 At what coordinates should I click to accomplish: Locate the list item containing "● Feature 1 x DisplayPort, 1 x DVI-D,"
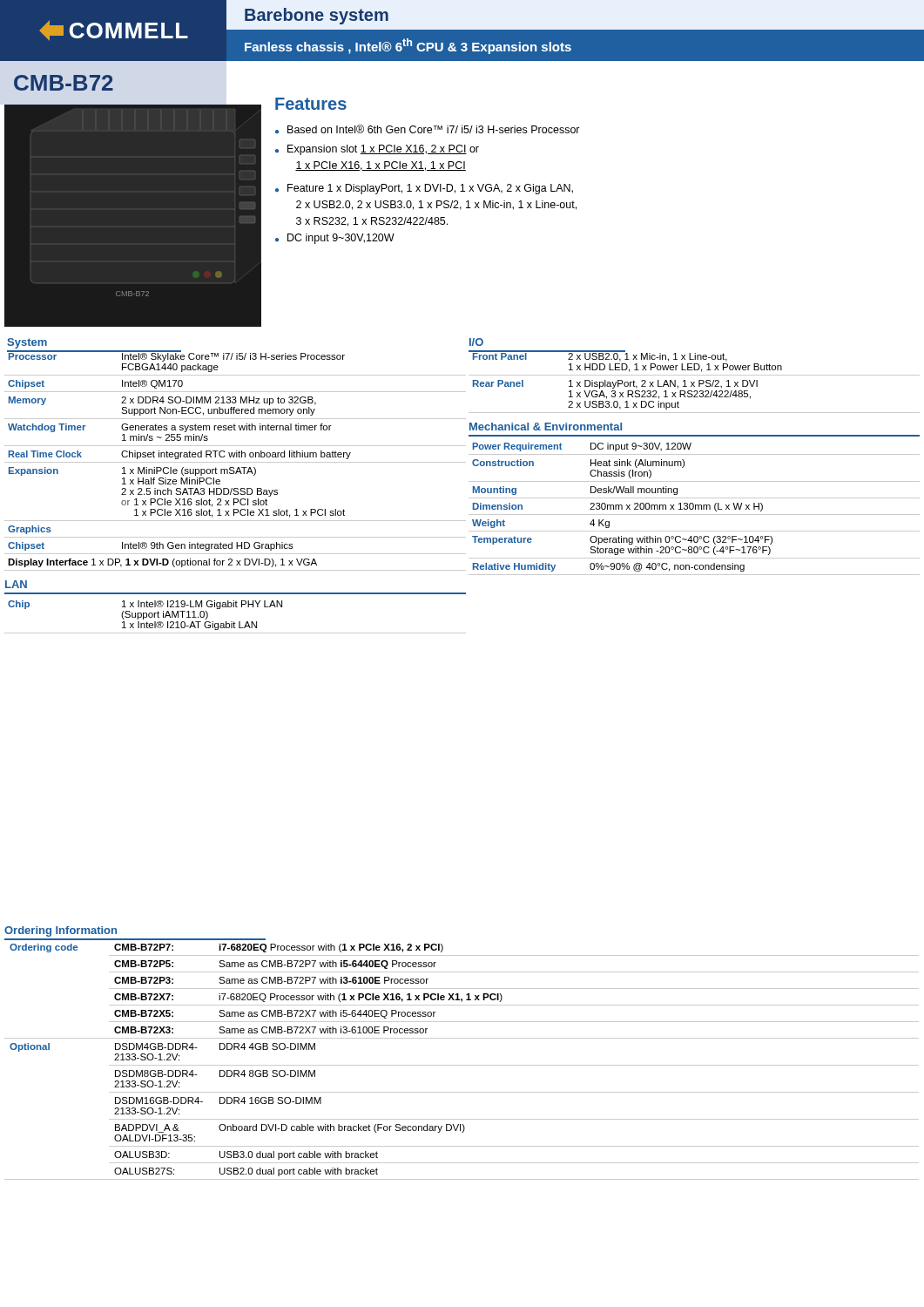[424, 189]
